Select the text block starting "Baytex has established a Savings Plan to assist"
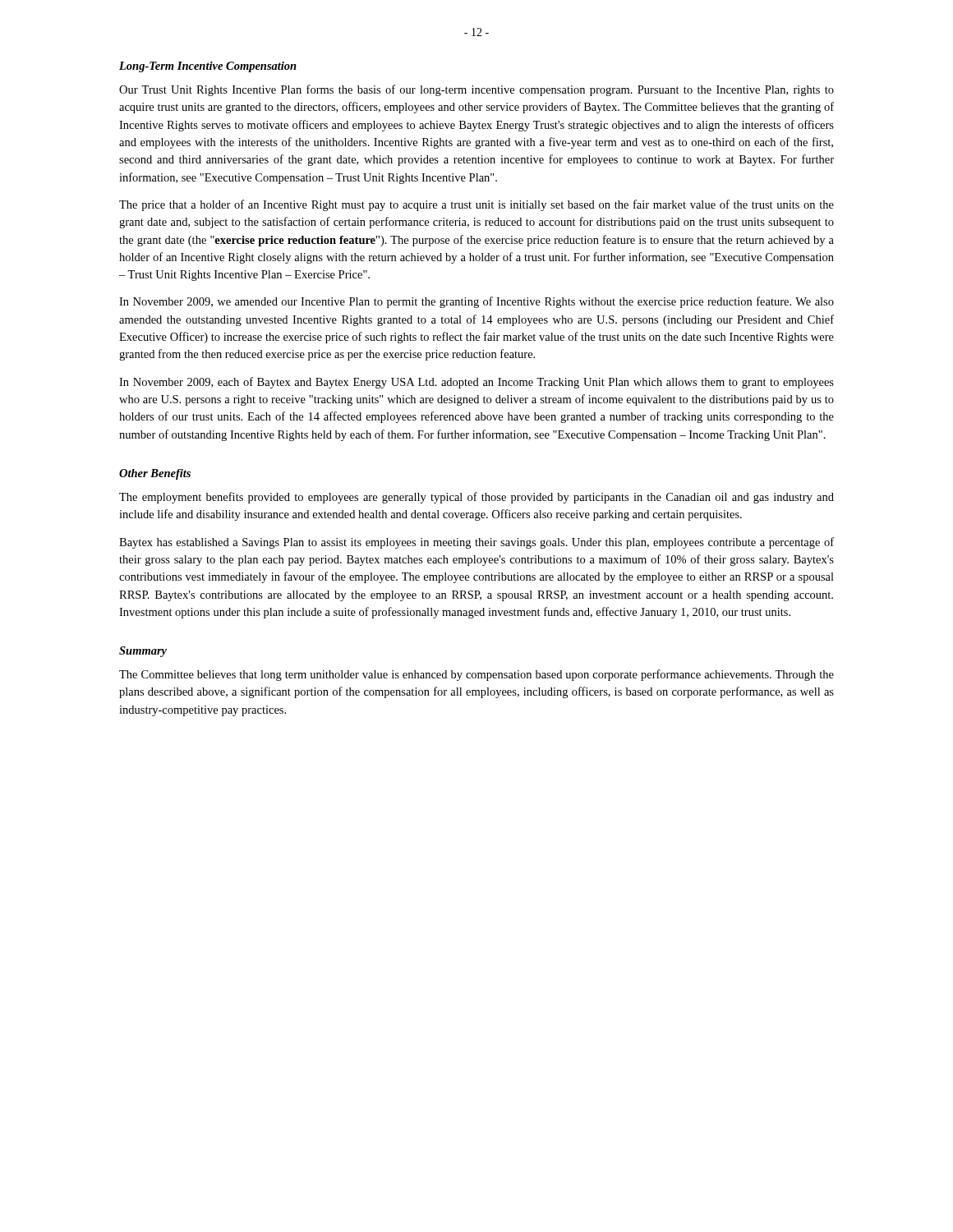 tap(476, 577)
